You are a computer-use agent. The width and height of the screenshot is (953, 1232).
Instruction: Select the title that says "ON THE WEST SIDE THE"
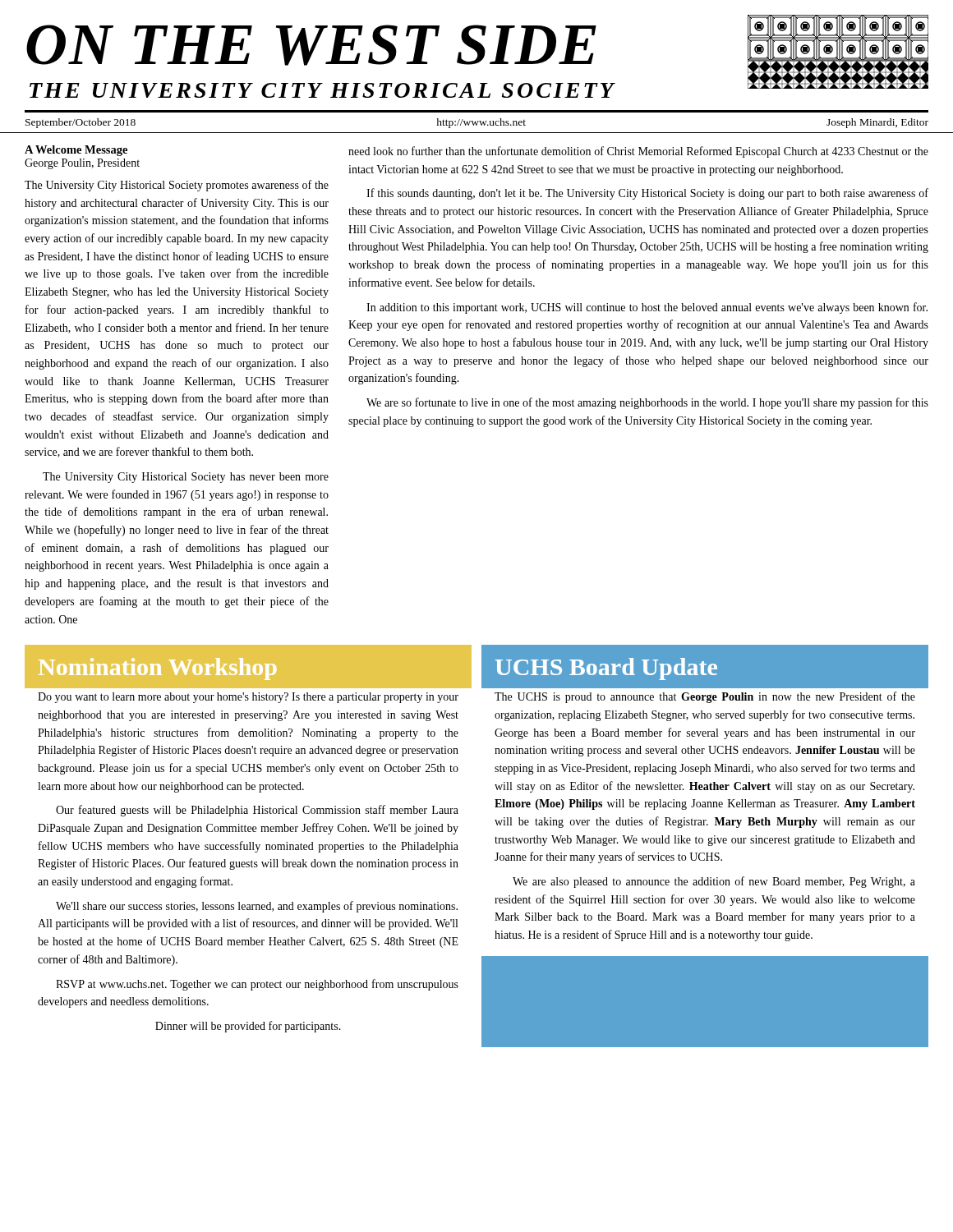point(382,59)
